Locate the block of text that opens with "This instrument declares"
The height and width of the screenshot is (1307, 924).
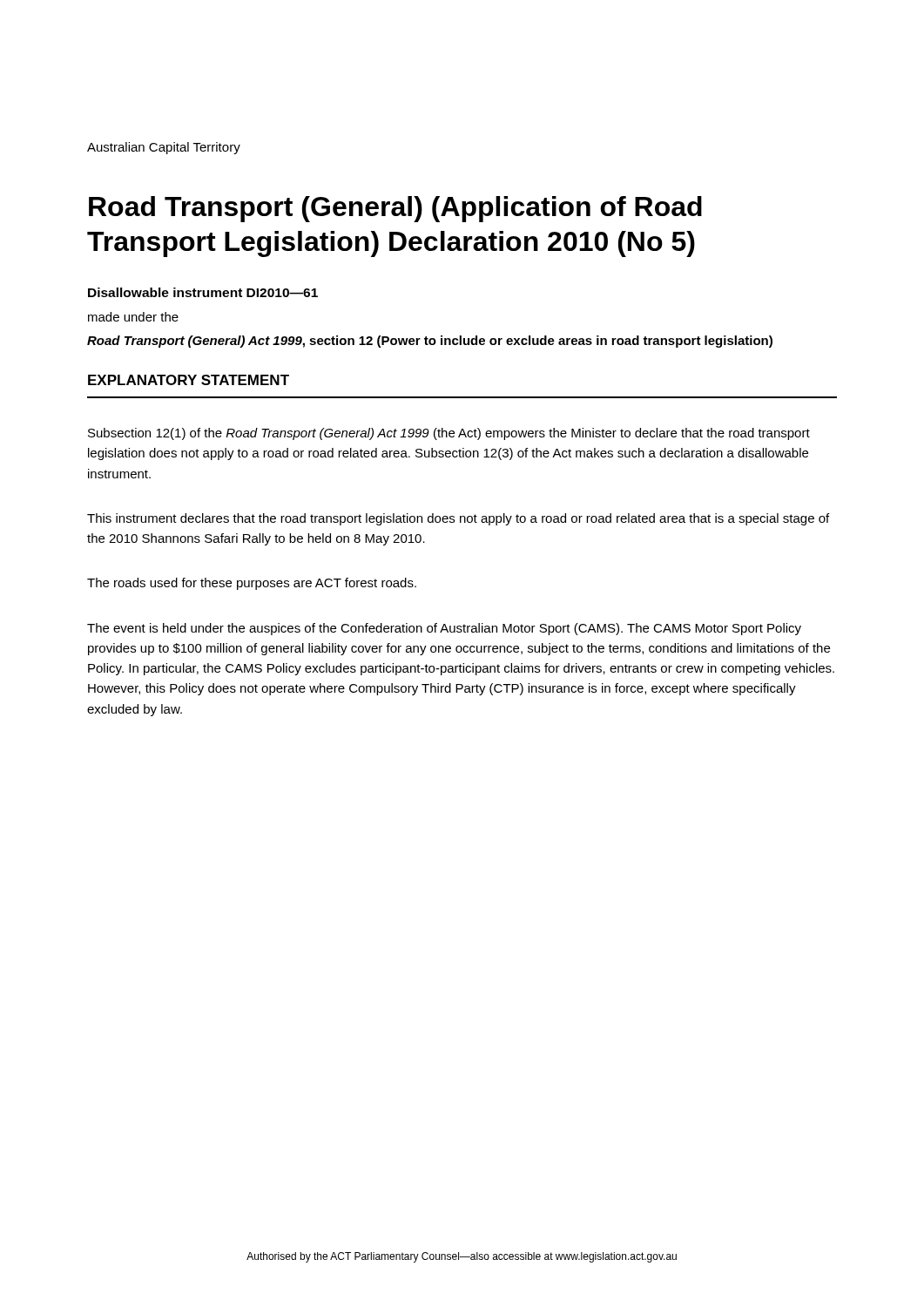[458, 528]
